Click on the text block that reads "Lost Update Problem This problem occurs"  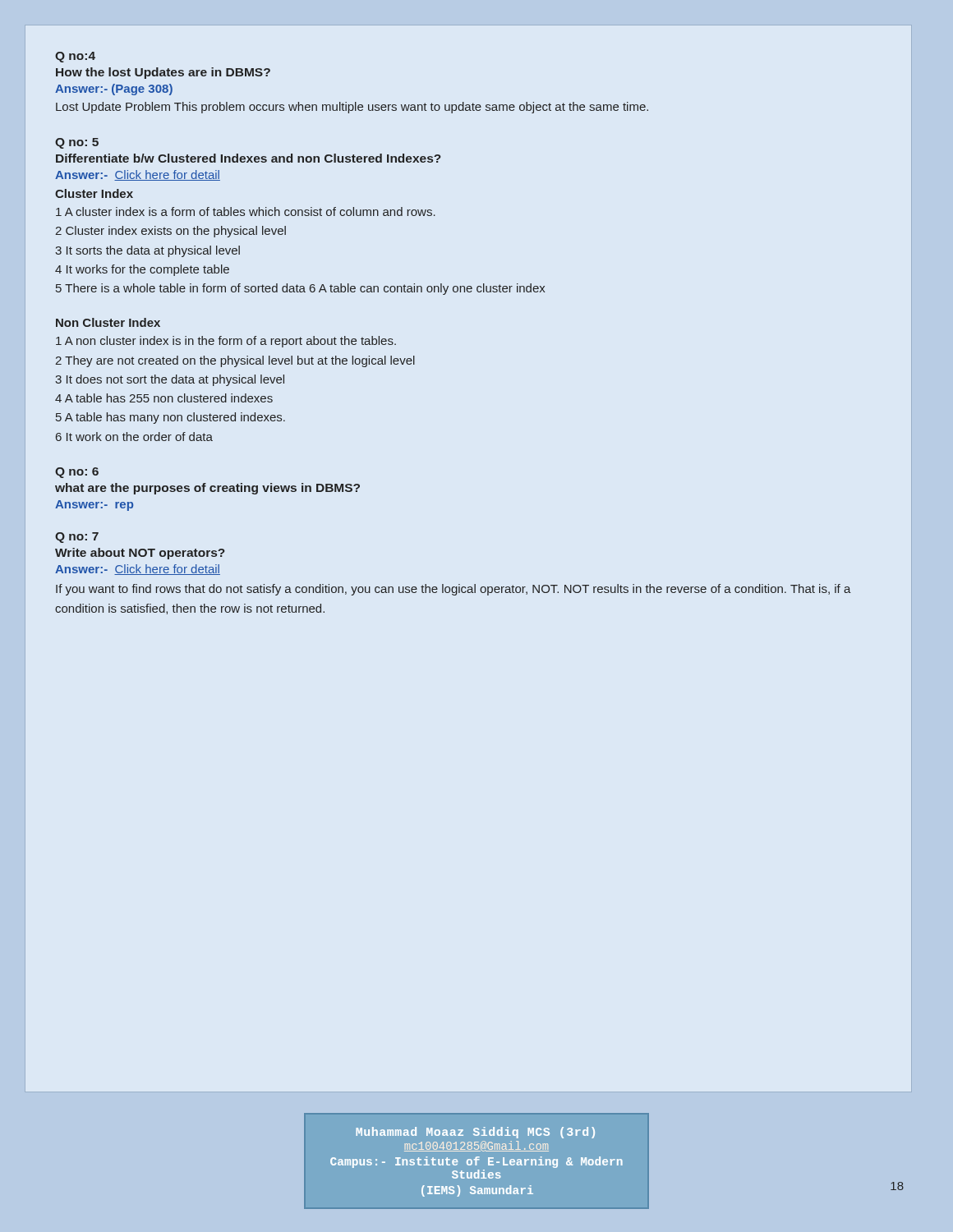(352, 106)
